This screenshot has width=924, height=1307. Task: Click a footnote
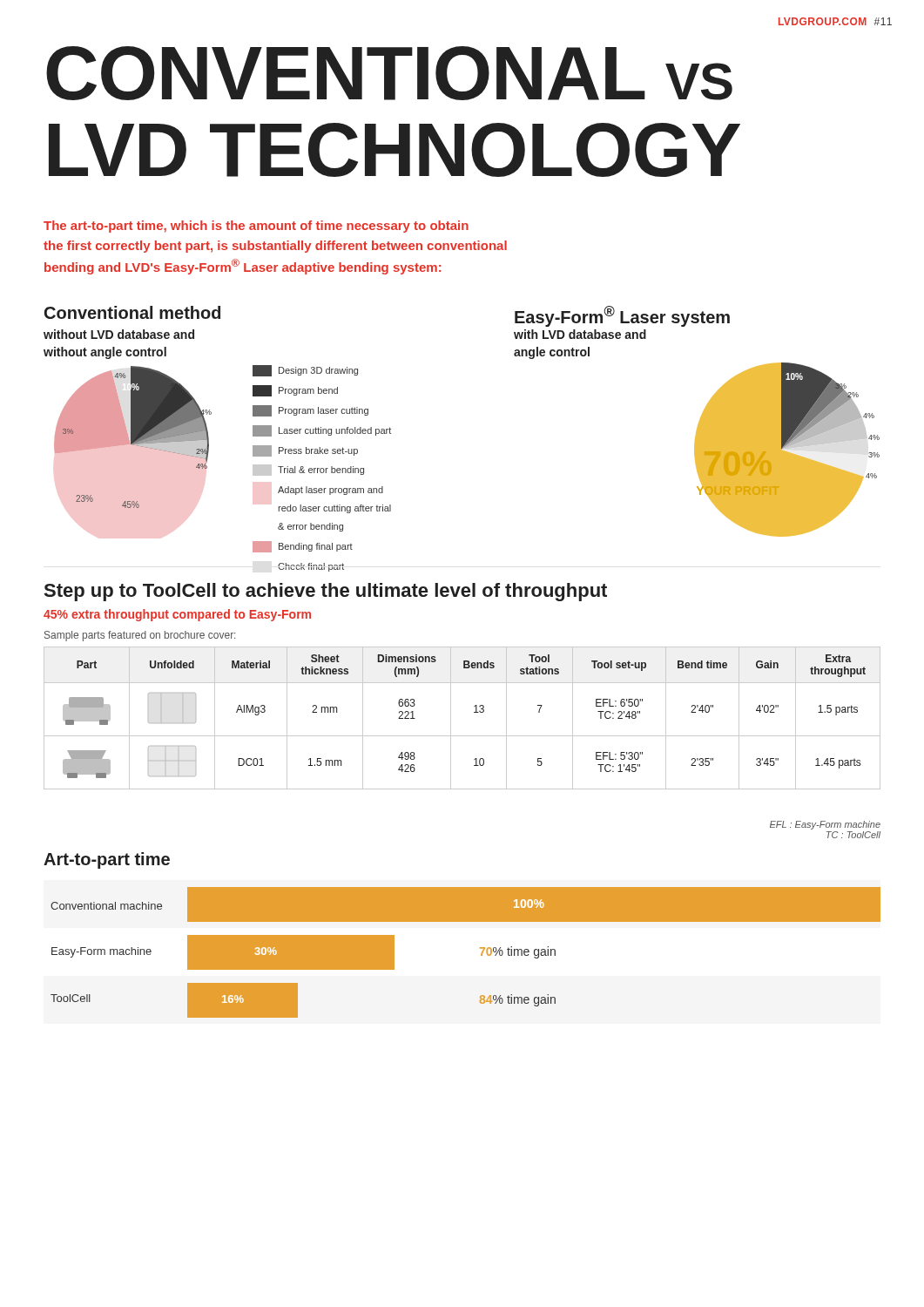825,830
